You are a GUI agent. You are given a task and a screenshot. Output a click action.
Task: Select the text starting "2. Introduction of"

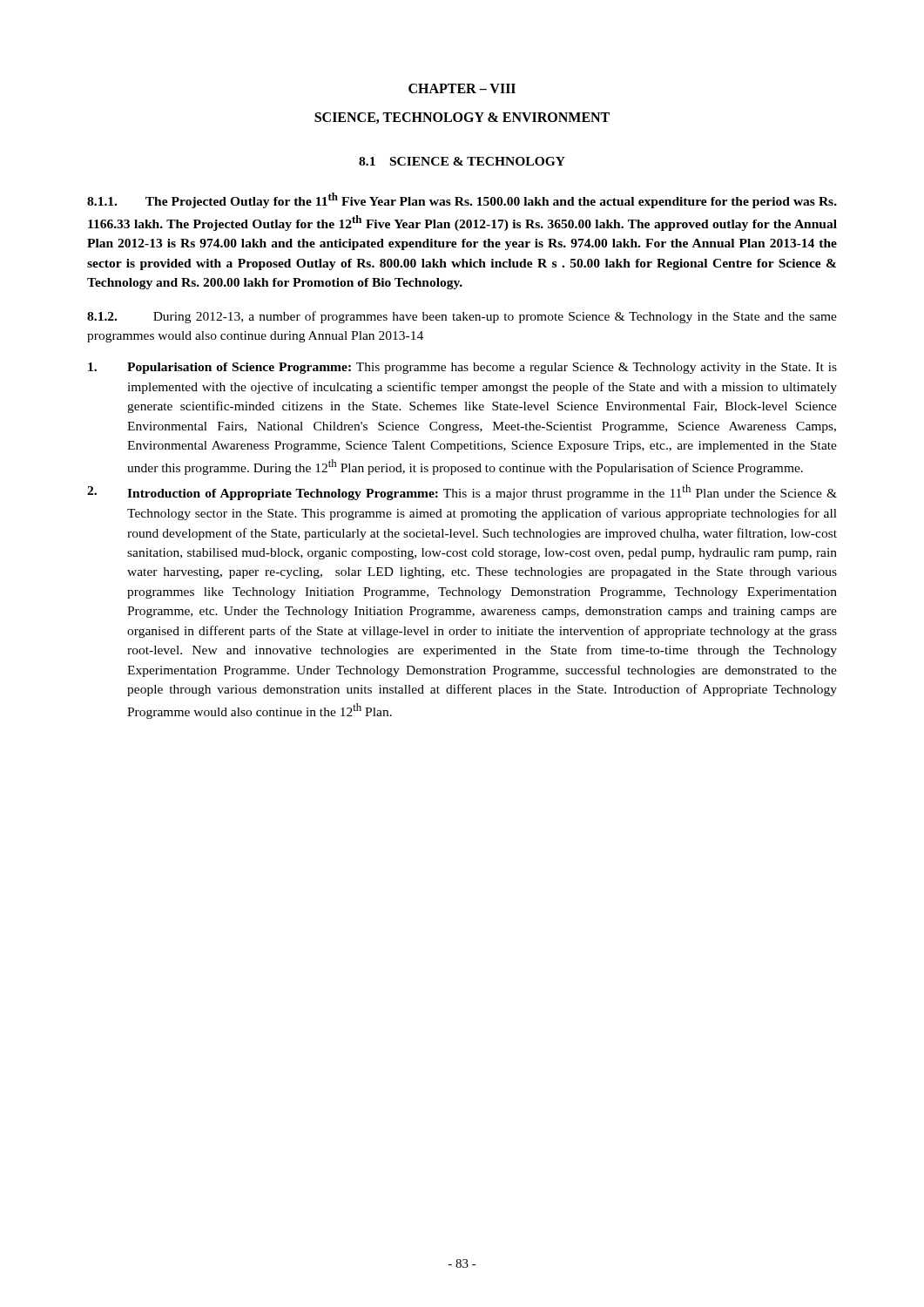tap(462, 602)
